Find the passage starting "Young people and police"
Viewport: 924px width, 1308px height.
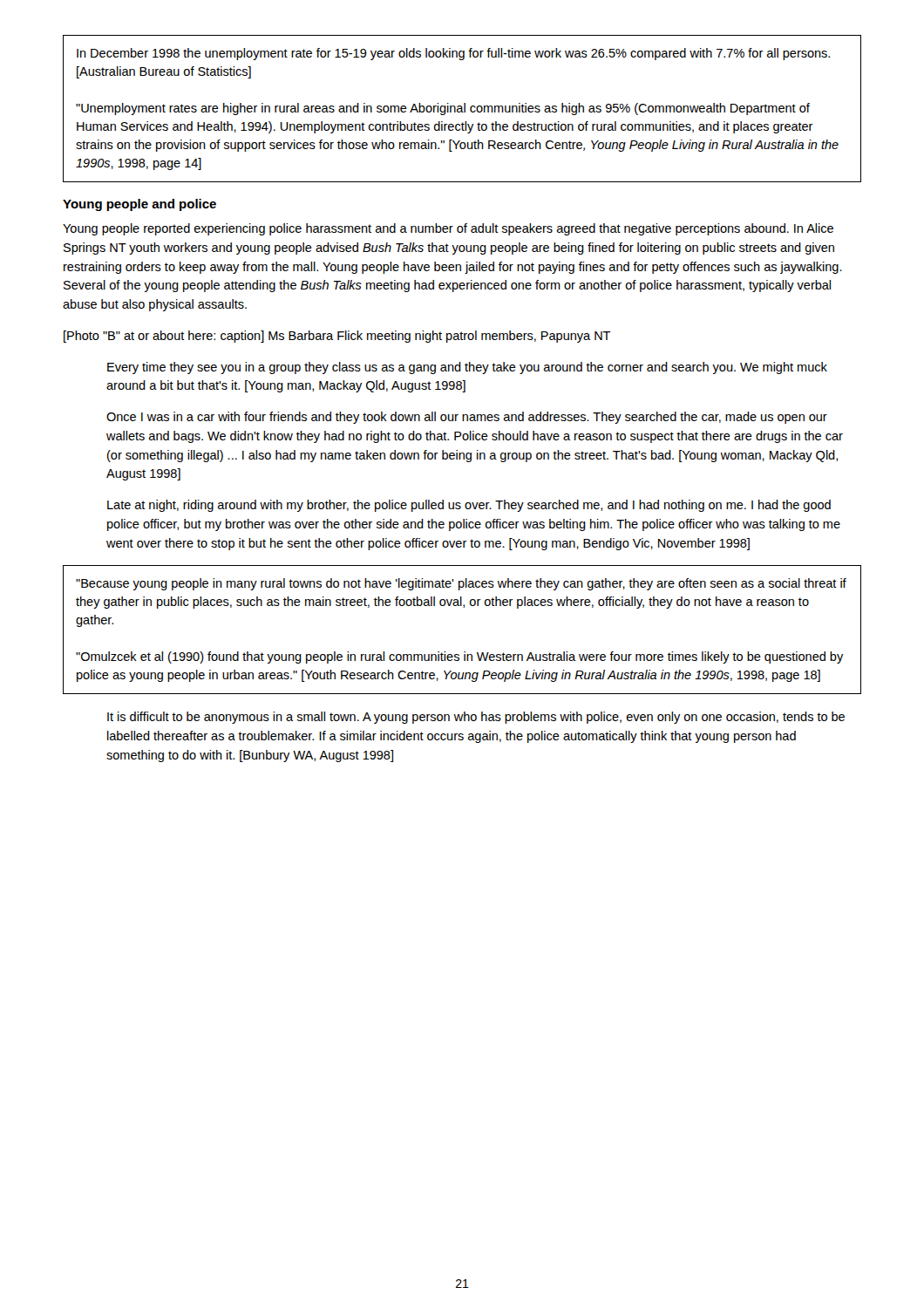tap(140, 204)
